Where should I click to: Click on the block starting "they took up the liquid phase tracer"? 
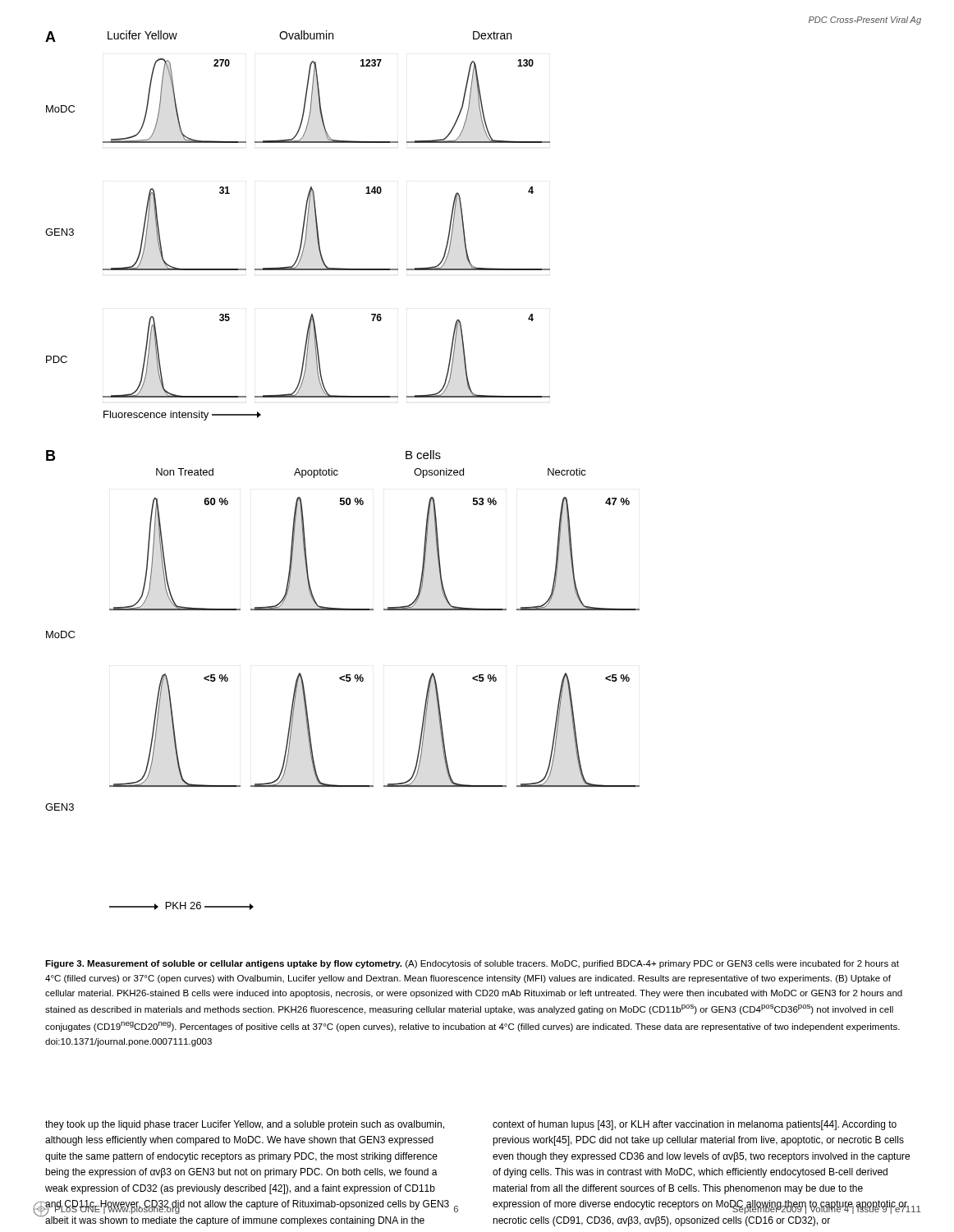tap(247, 1172)
